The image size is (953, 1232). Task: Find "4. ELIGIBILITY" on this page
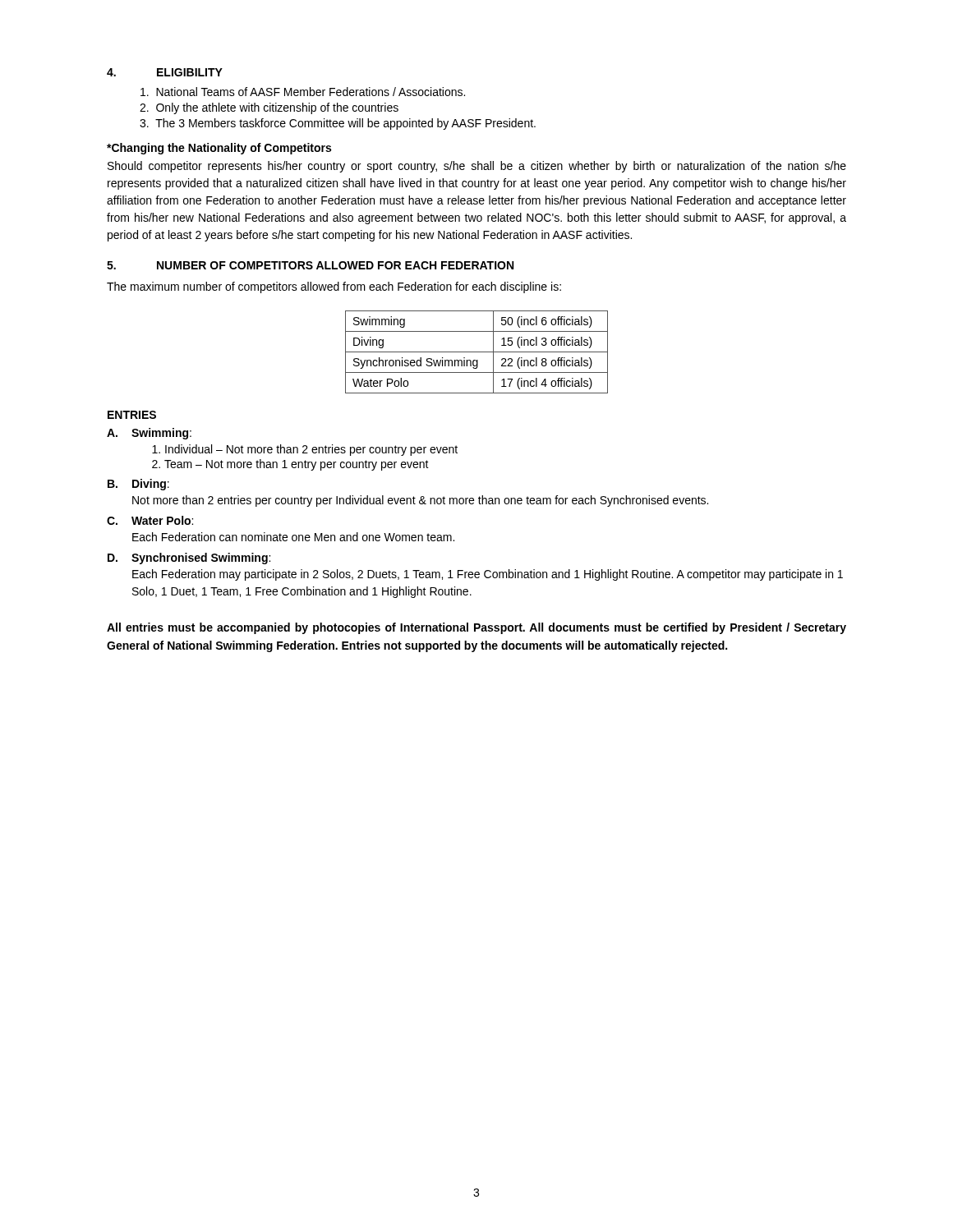click(165, 72)
